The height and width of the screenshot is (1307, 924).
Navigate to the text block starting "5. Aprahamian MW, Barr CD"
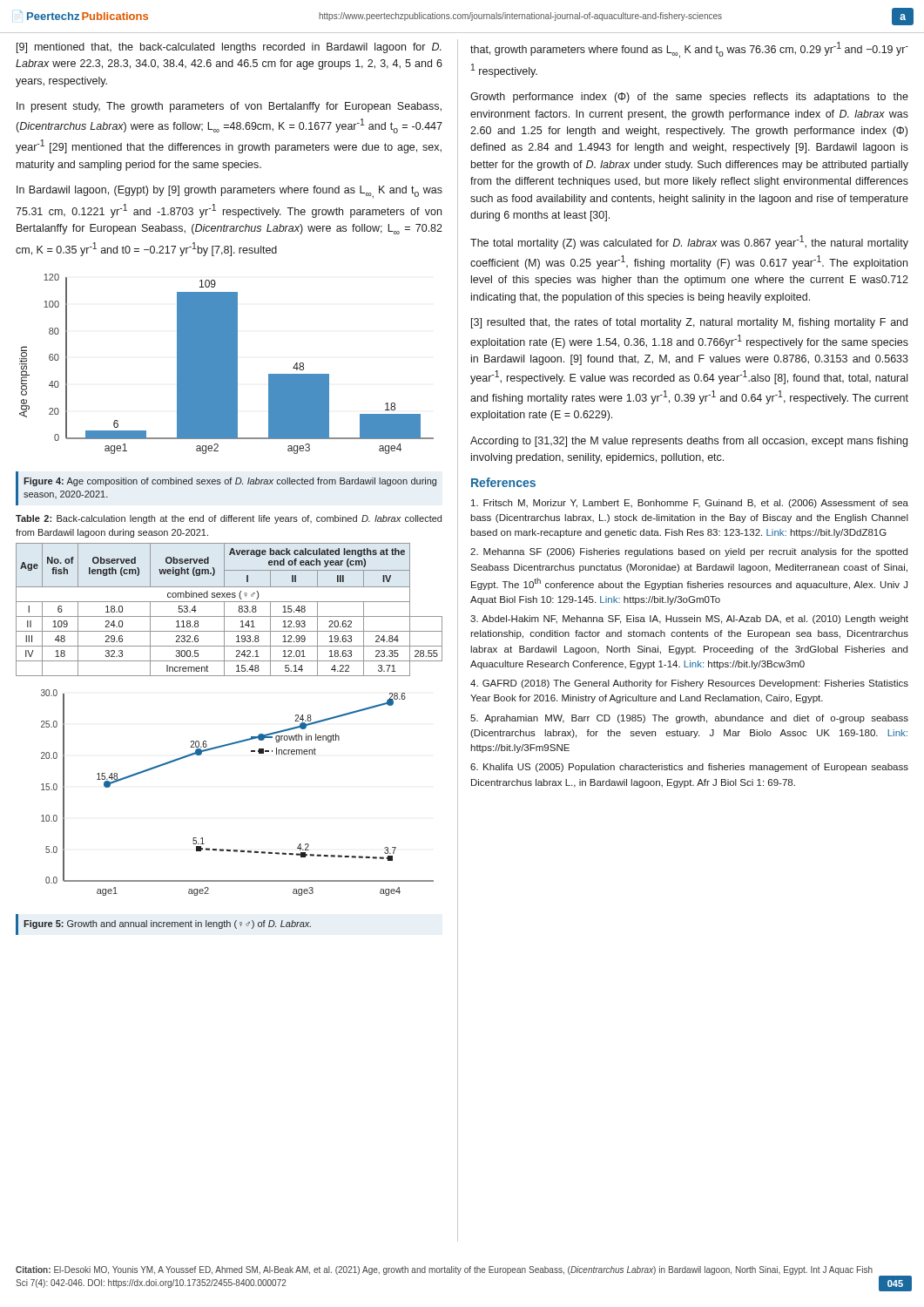point(689,733)
